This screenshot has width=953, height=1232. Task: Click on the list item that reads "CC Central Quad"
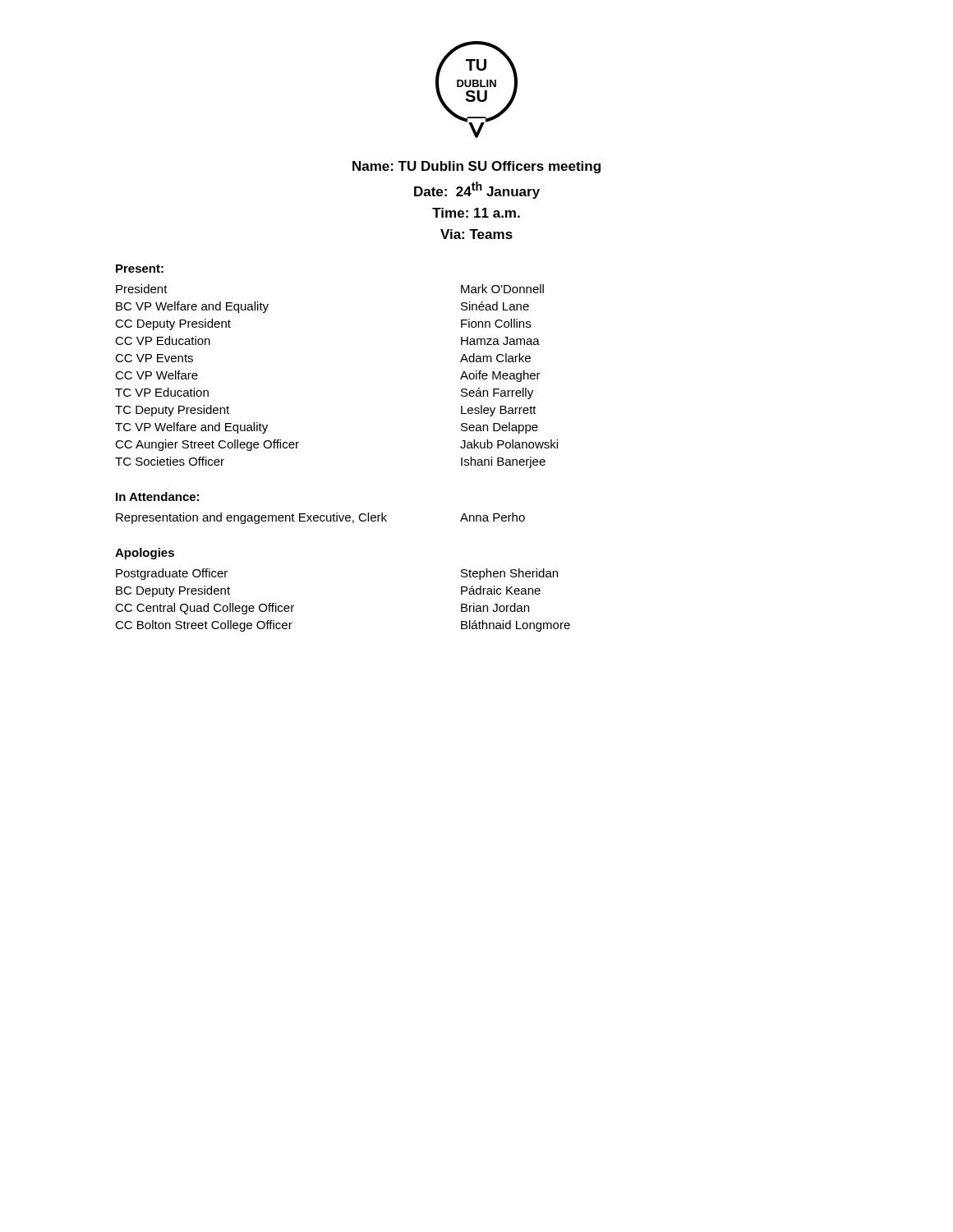202,608
